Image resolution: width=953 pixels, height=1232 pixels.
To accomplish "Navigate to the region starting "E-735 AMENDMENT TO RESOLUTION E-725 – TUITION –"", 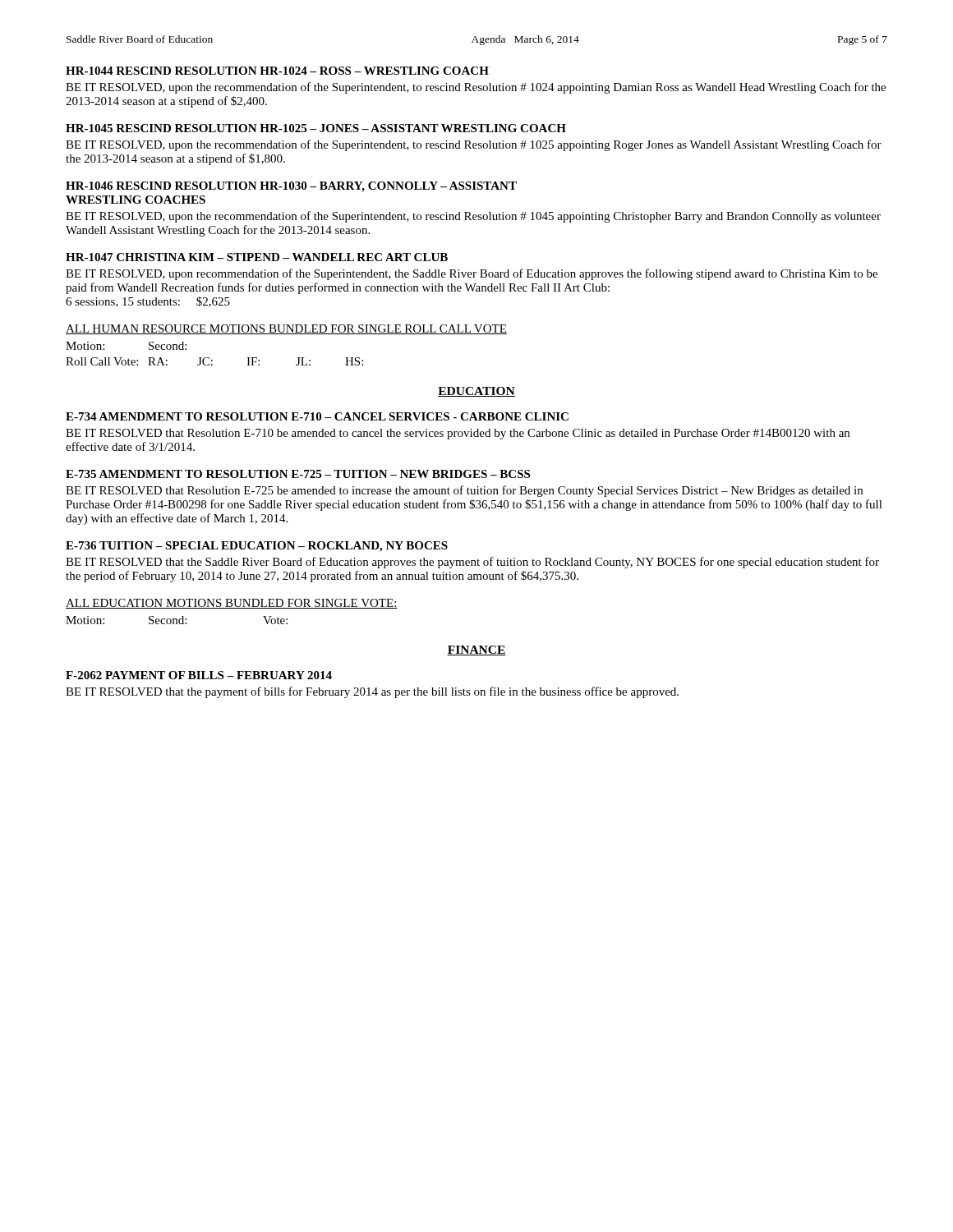I will pyautogui.click(x=298, y=474).
